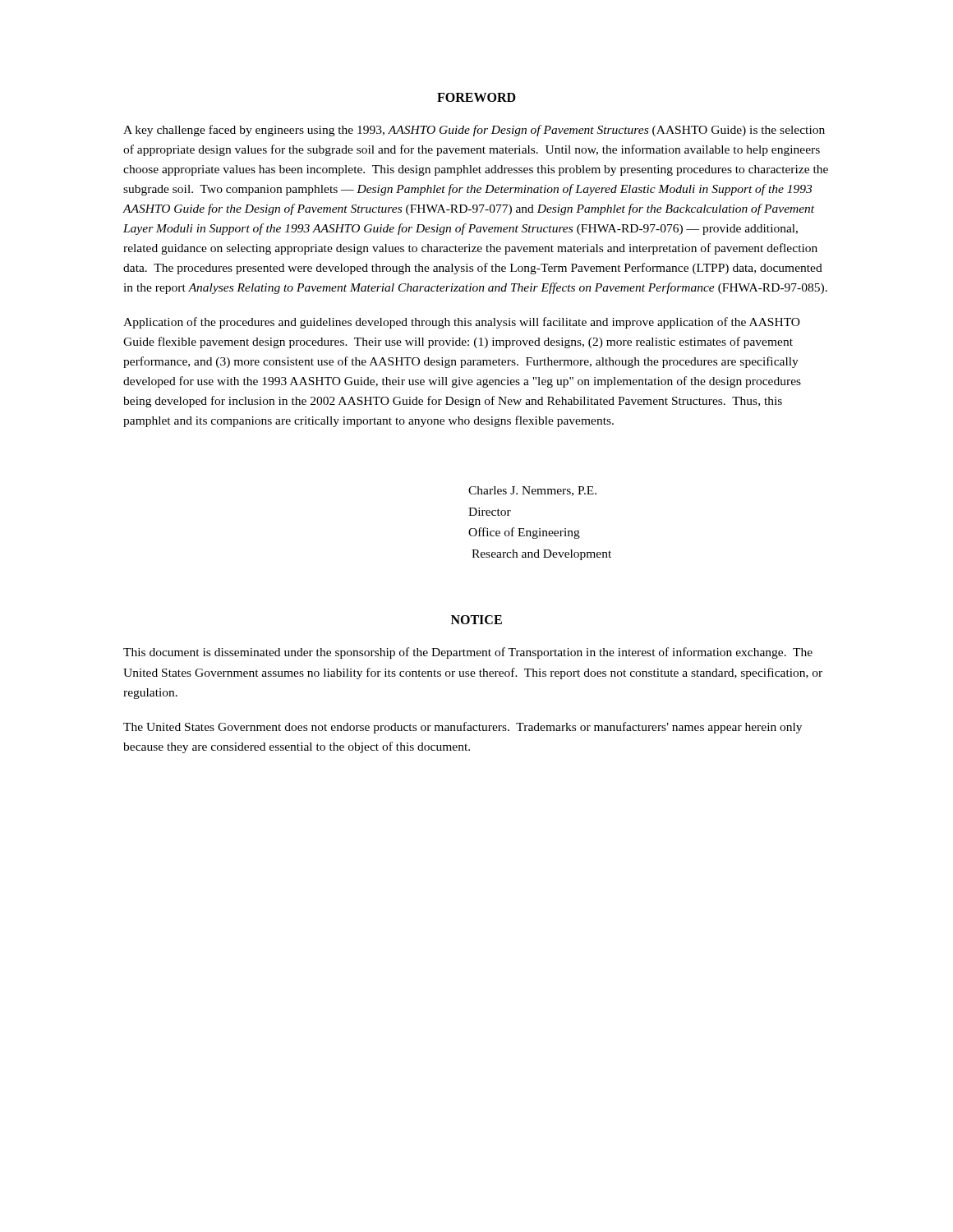Viewport: 953px width, 1232px height.
Task: Find the text block containing "A key challenge faced by"
Action: (x=476, y=208)
